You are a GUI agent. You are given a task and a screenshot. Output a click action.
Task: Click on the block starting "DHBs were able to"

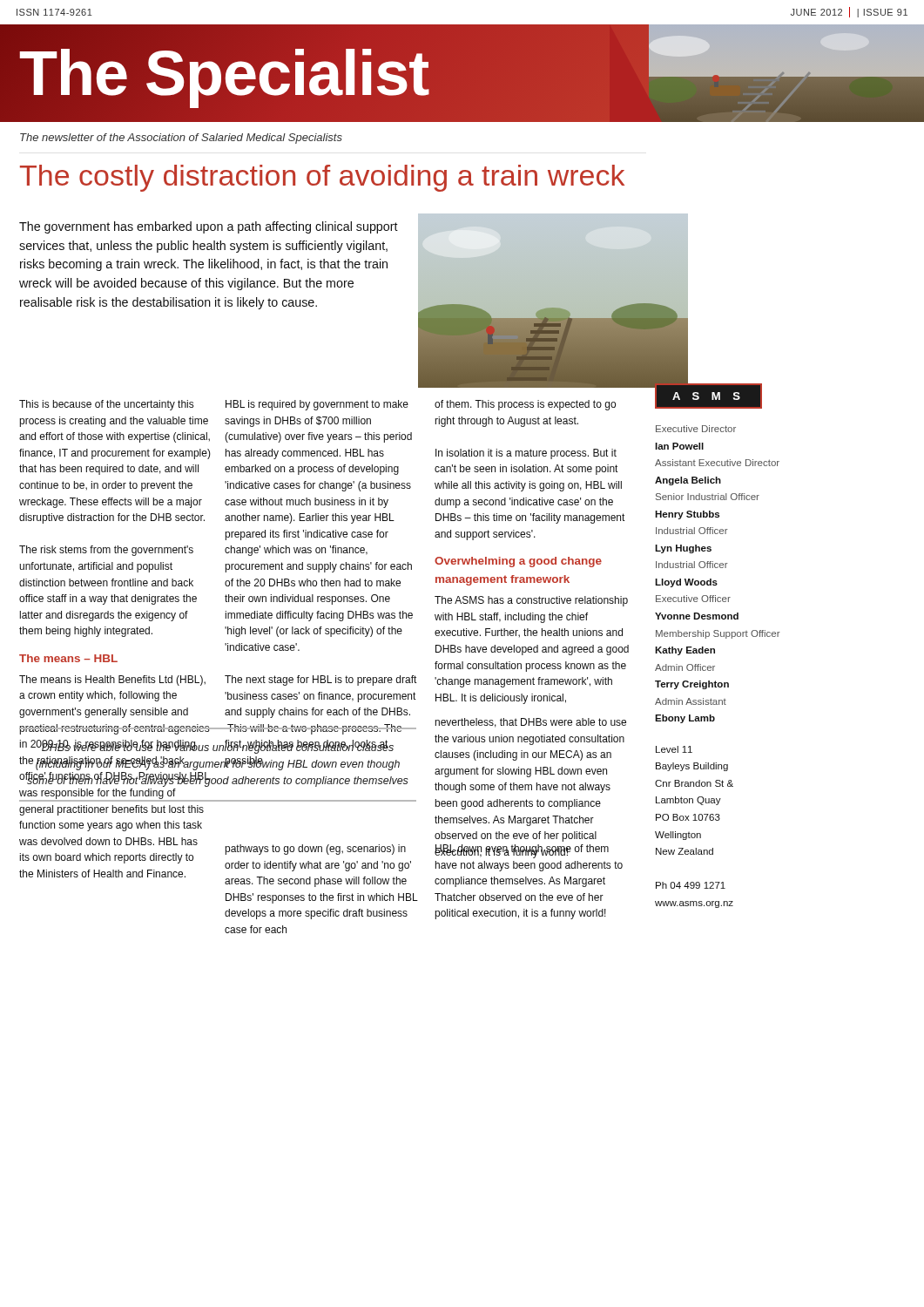[218, 764]
